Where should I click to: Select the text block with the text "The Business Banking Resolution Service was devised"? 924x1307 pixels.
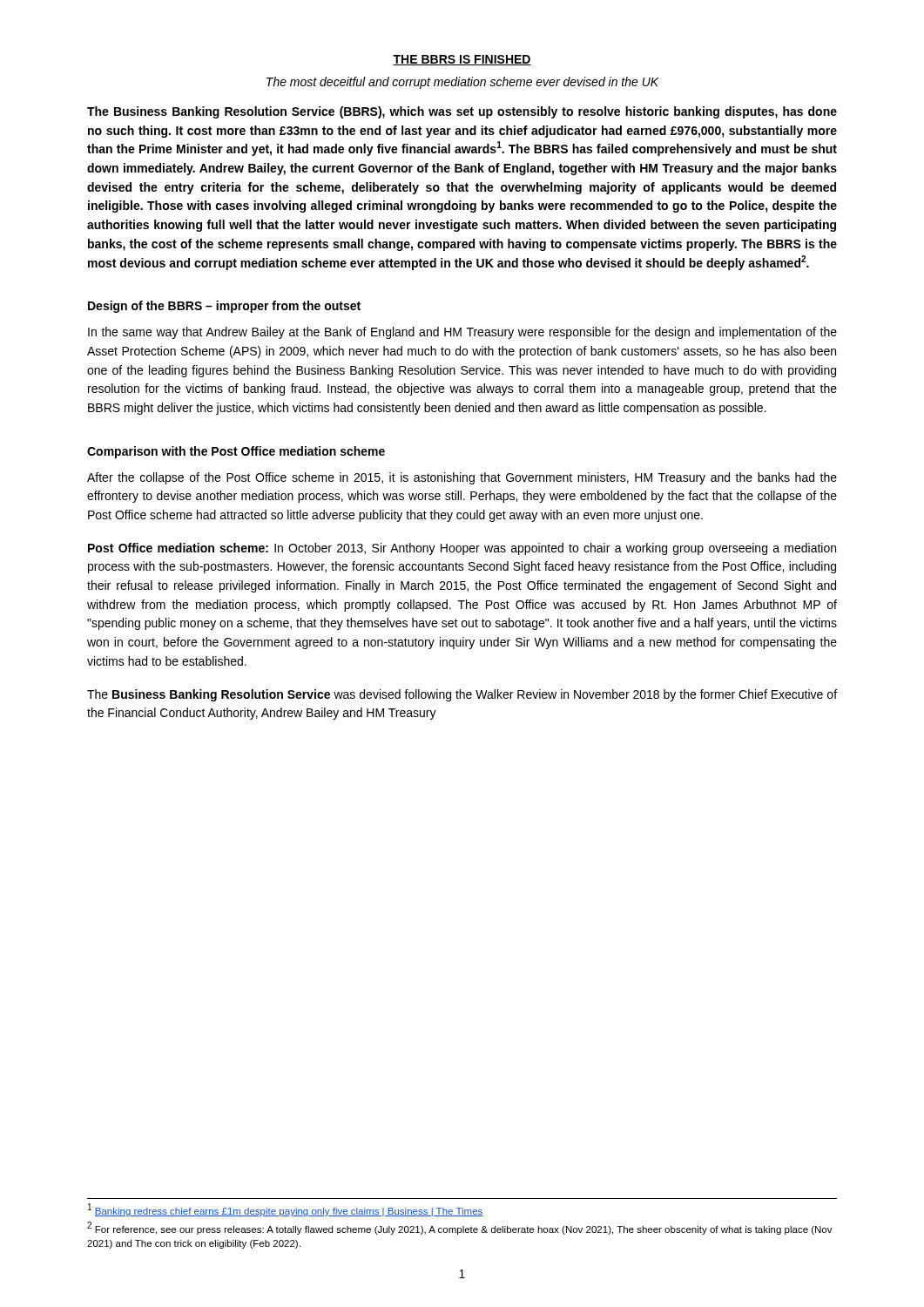[x=462, y=703]
